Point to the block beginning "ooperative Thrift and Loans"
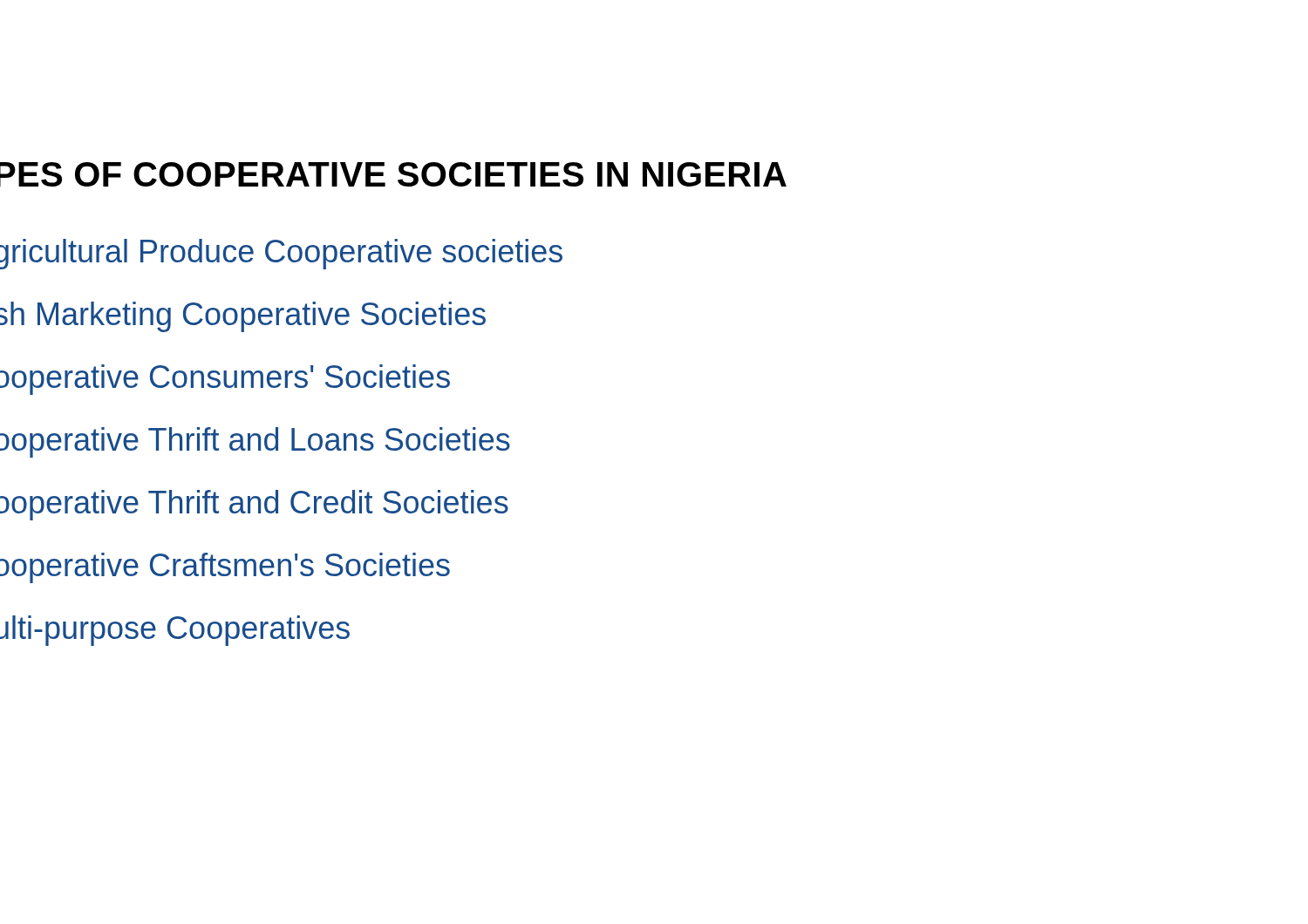The height and width of the screenshot is (924, 1308). coord(255,440)
